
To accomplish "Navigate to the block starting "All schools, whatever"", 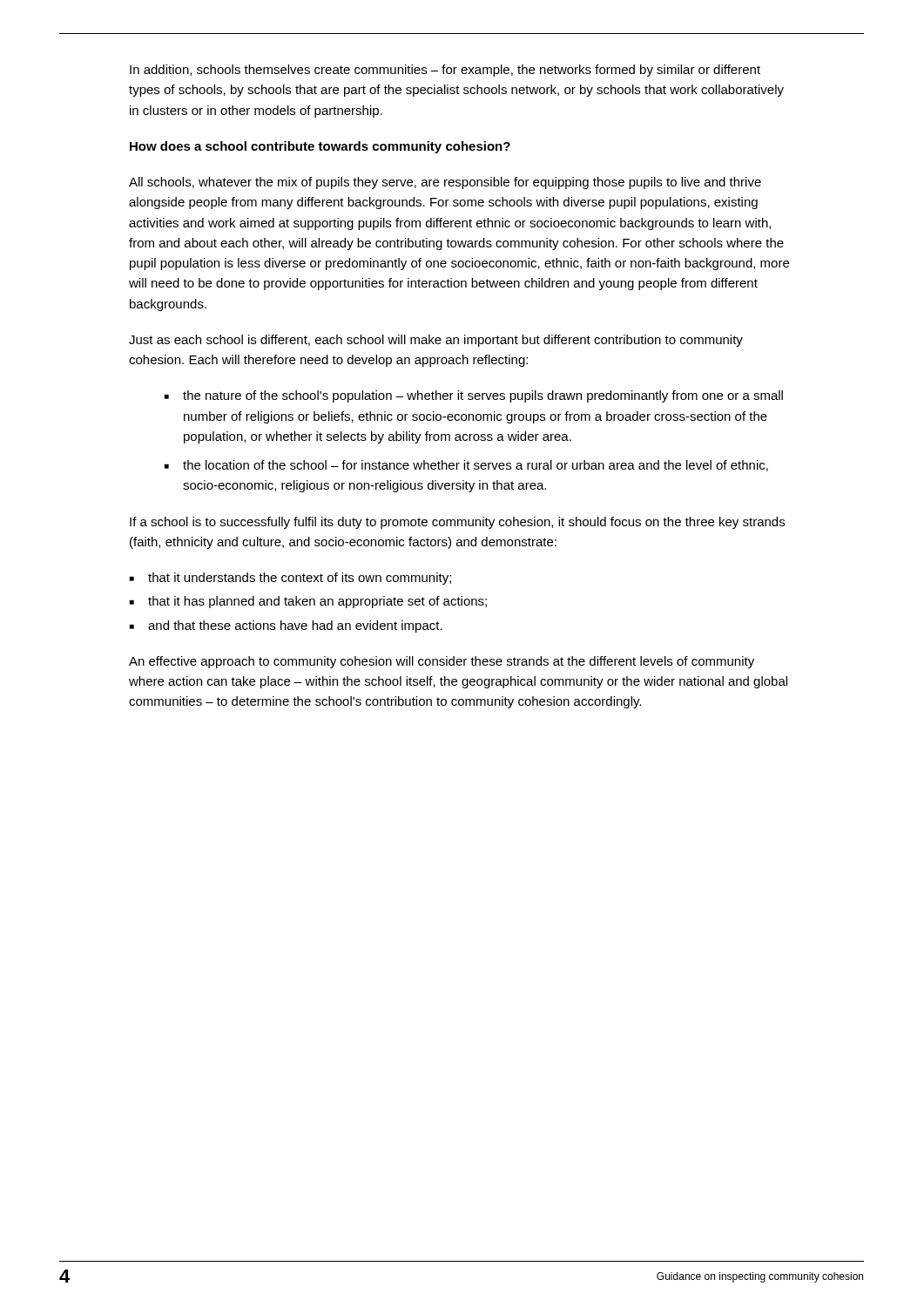I will [x=460, y=243].
